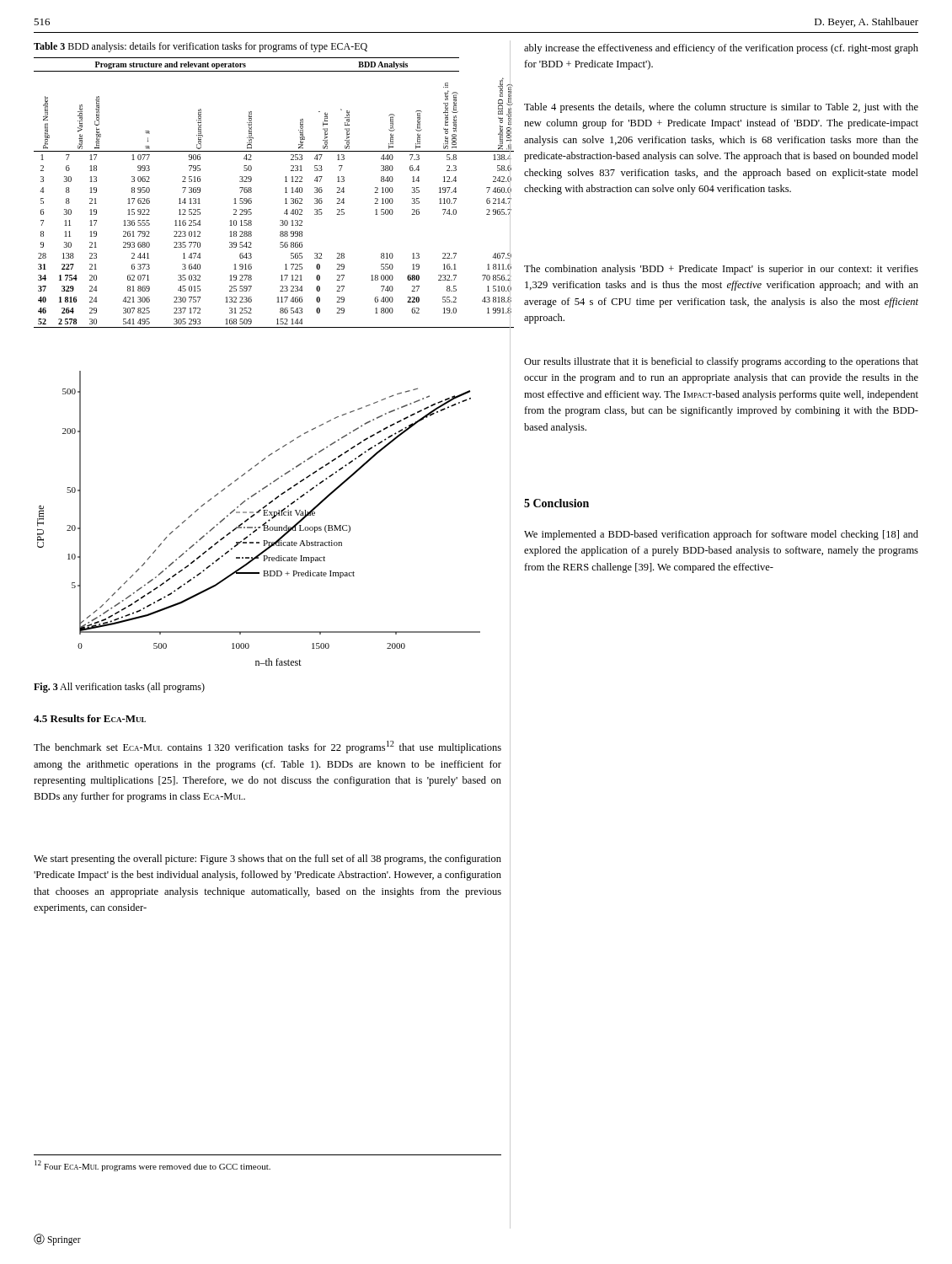Click on the text block with the text "ably increase the effectiveness and efficiency of the"
Screen dimensions: 1264x952
(721, 56)
